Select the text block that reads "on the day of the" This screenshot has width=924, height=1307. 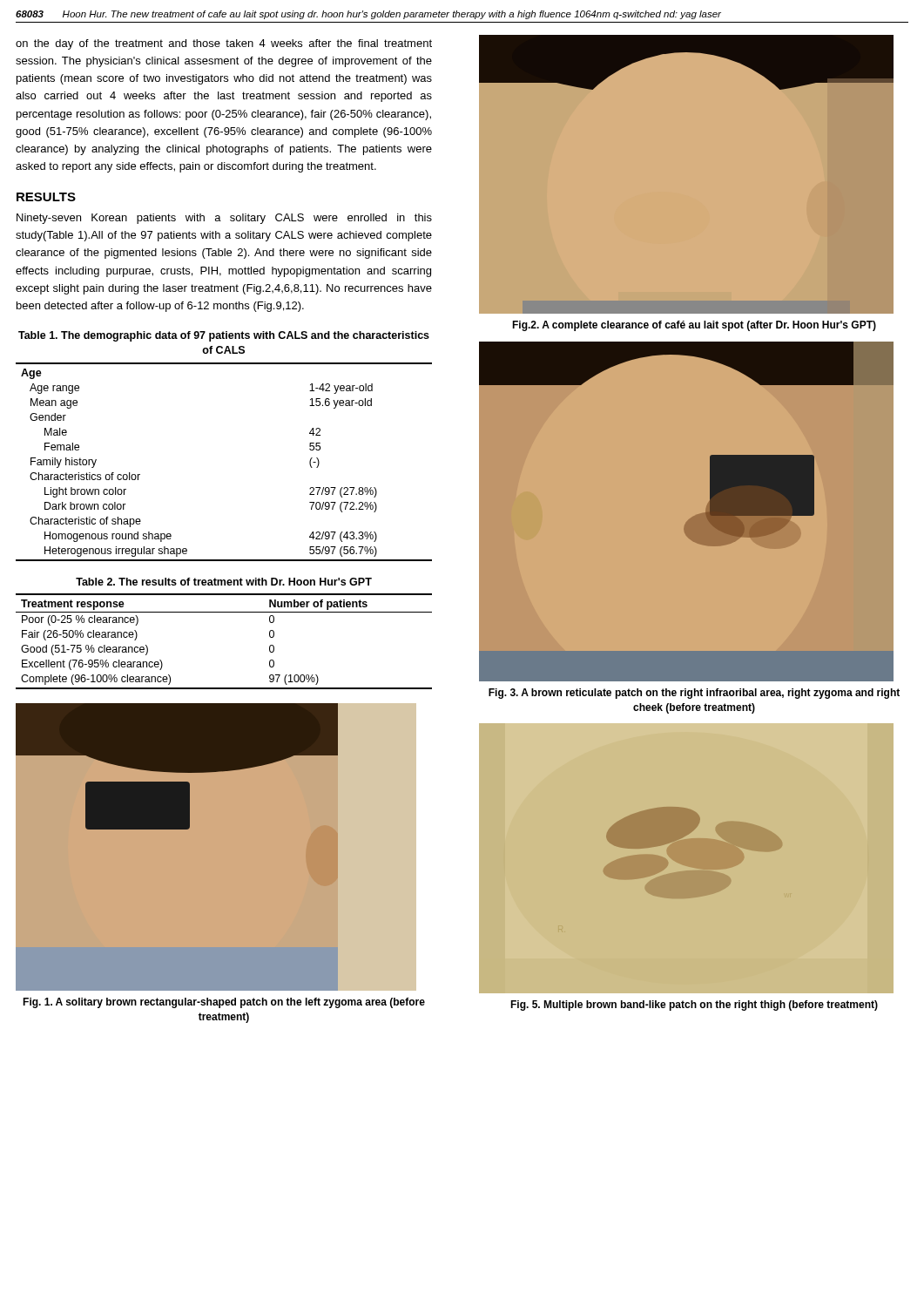tap(224, 105)
